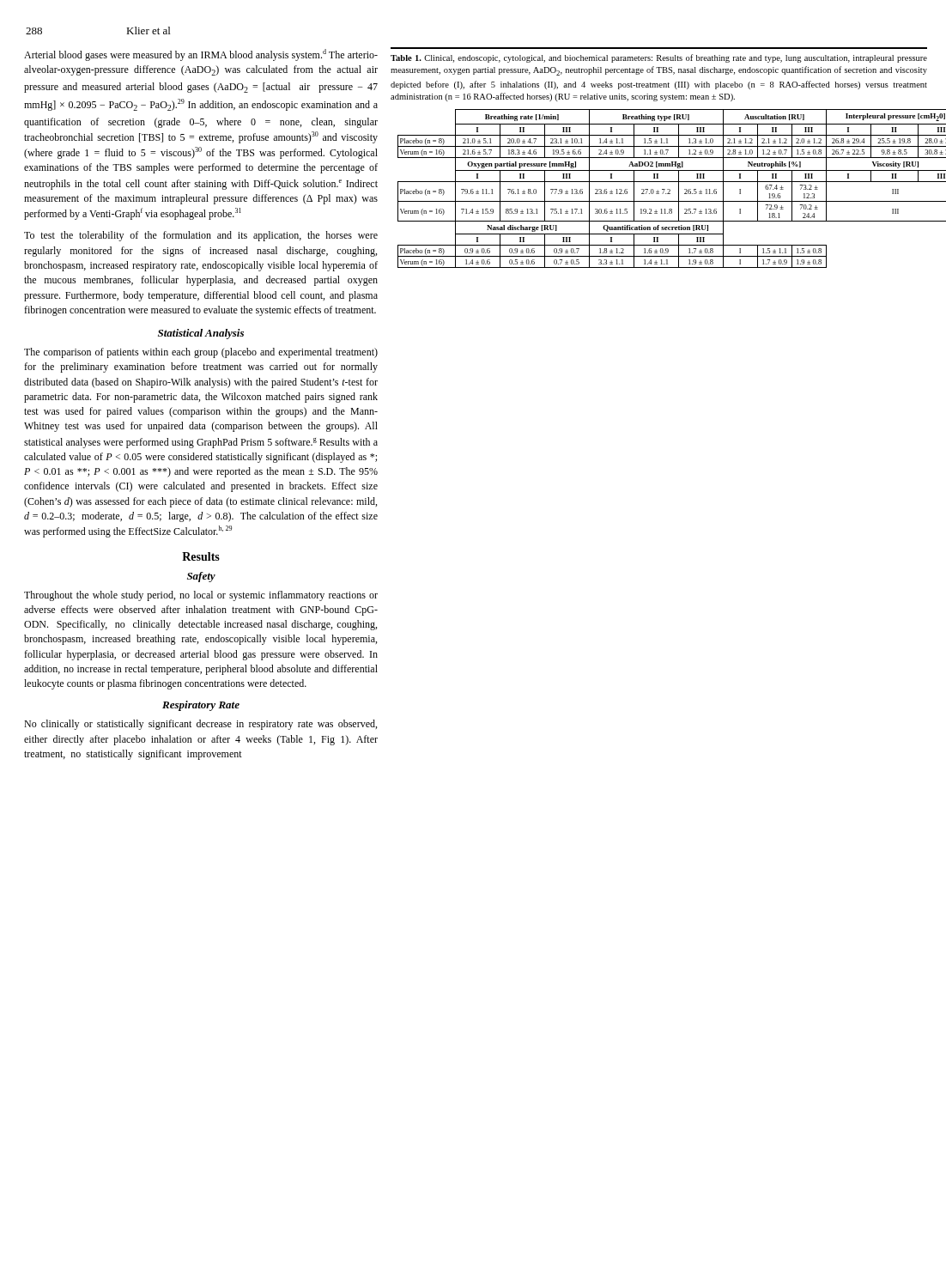
Task: Locate the text block containing "No clinically or statistically significant"
Action: tap(201, 739)
